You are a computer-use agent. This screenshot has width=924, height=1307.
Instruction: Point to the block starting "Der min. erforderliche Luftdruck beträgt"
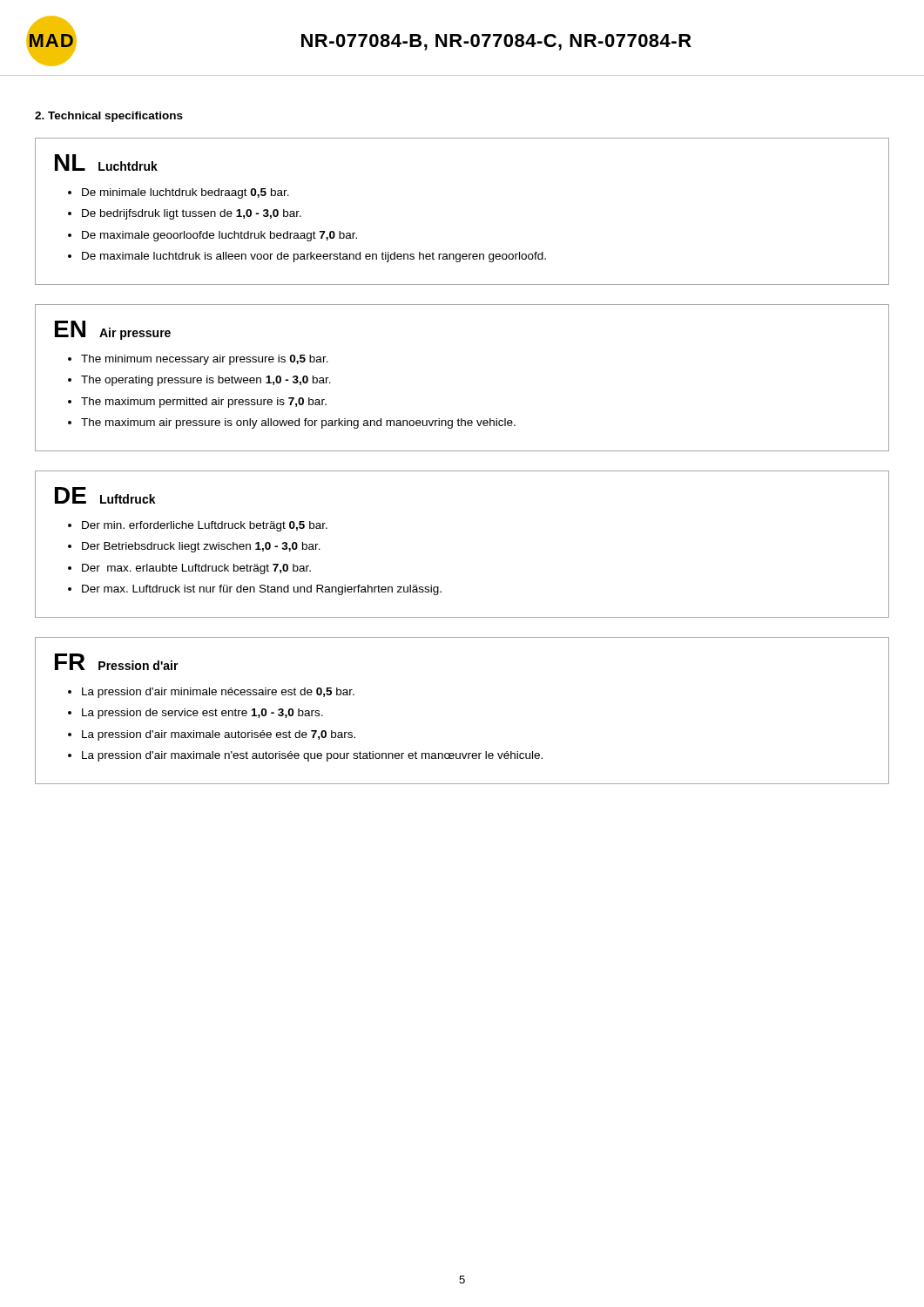205,525
